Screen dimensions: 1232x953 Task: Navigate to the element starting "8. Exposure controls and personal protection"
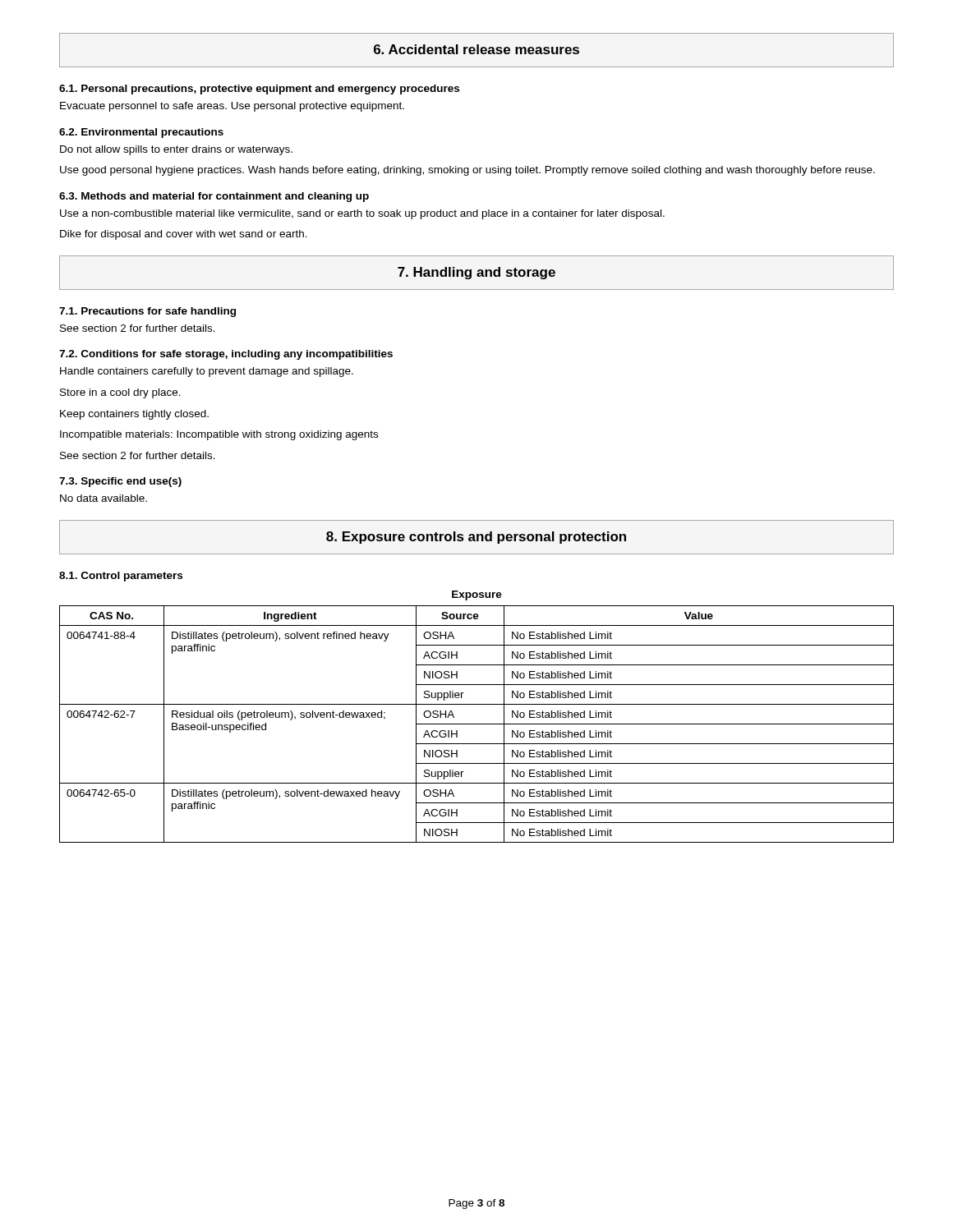476,537
